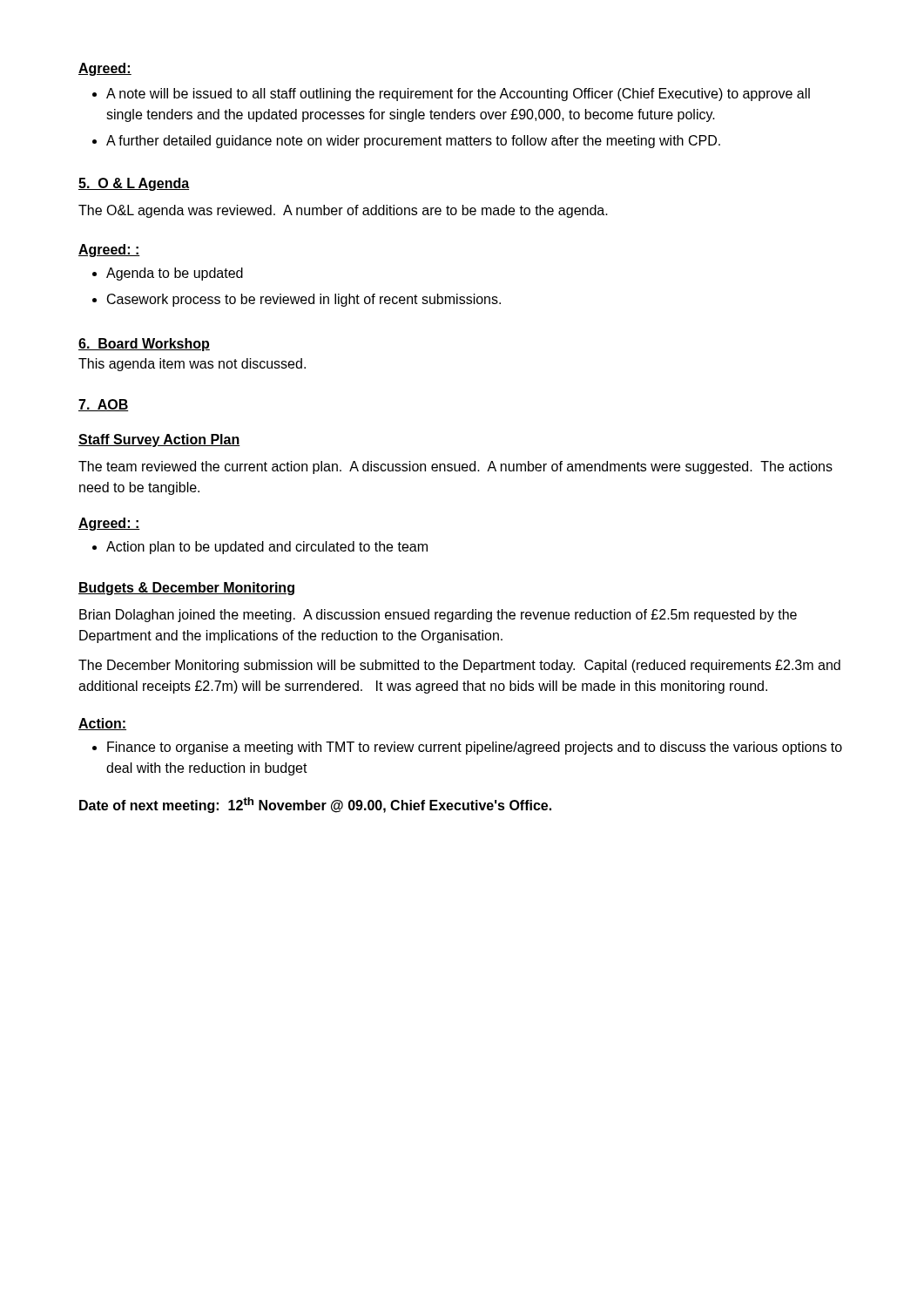Find the text block that reads "The team reviewed the current"
Viewport: 924px width, 1307px height.
tap(455, 477)
